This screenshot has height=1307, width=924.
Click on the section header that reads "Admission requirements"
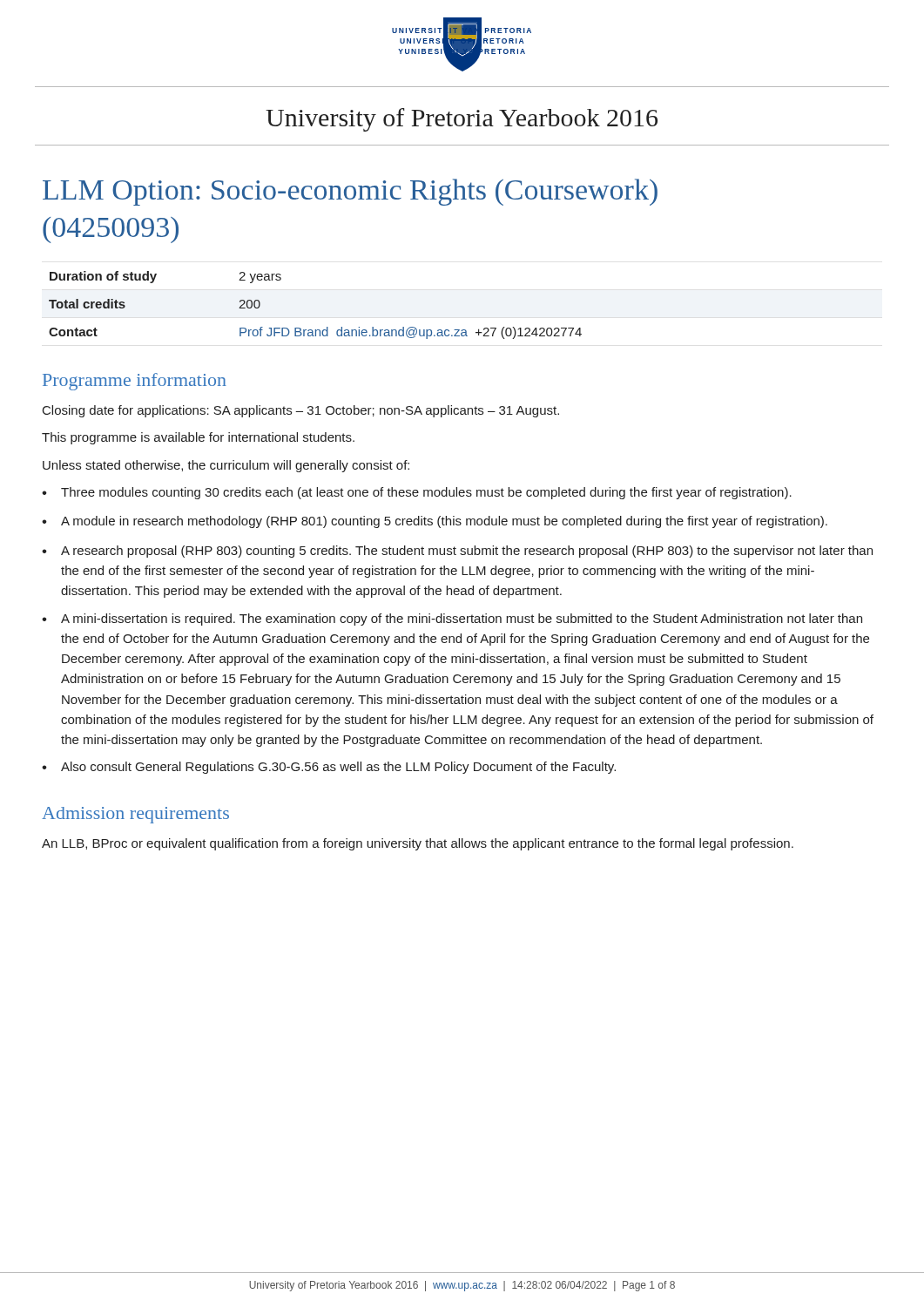pyautogui.click(x=136, y=812)
